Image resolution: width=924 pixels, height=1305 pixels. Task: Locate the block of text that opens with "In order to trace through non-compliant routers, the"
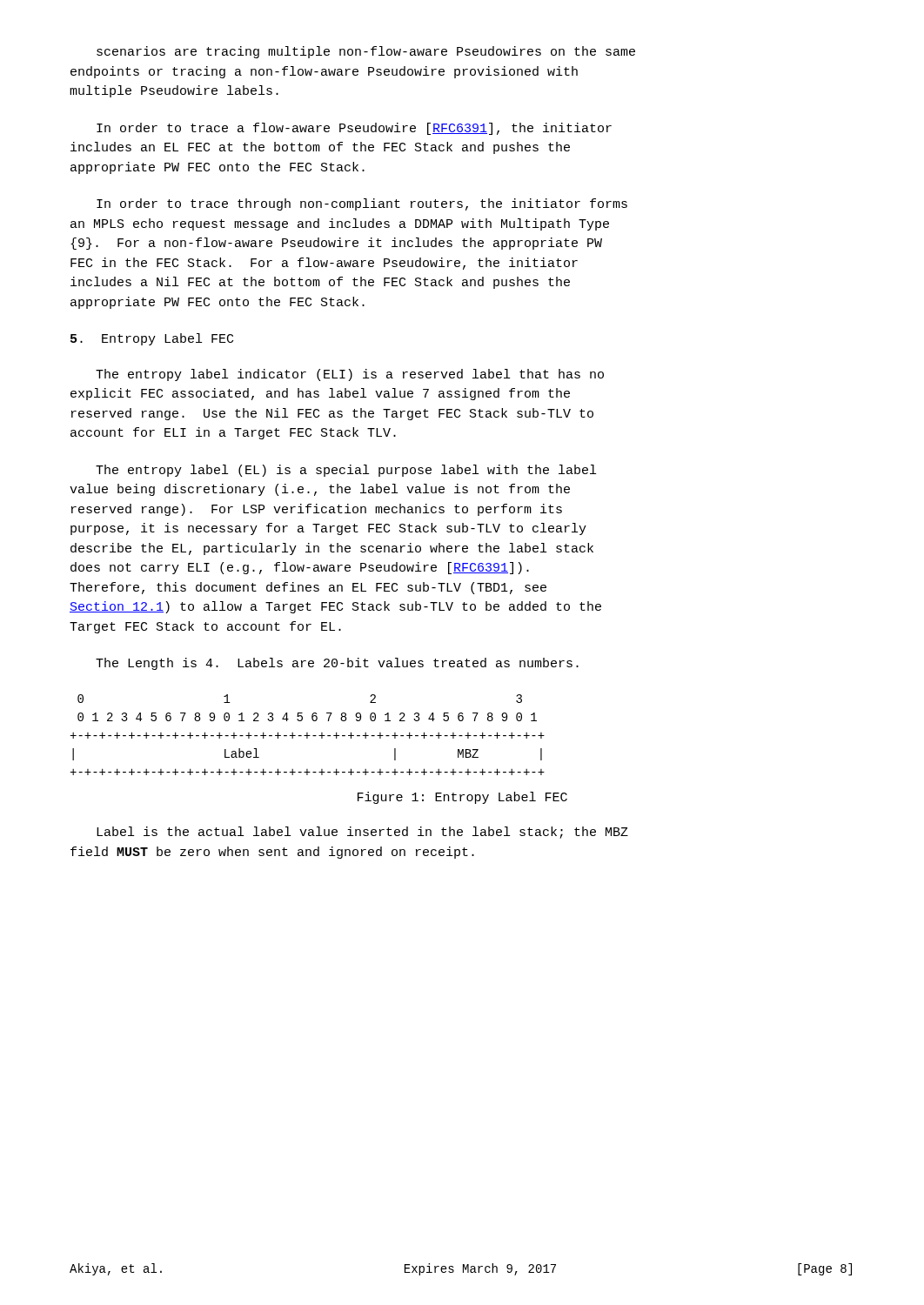[x=349, y=254]
